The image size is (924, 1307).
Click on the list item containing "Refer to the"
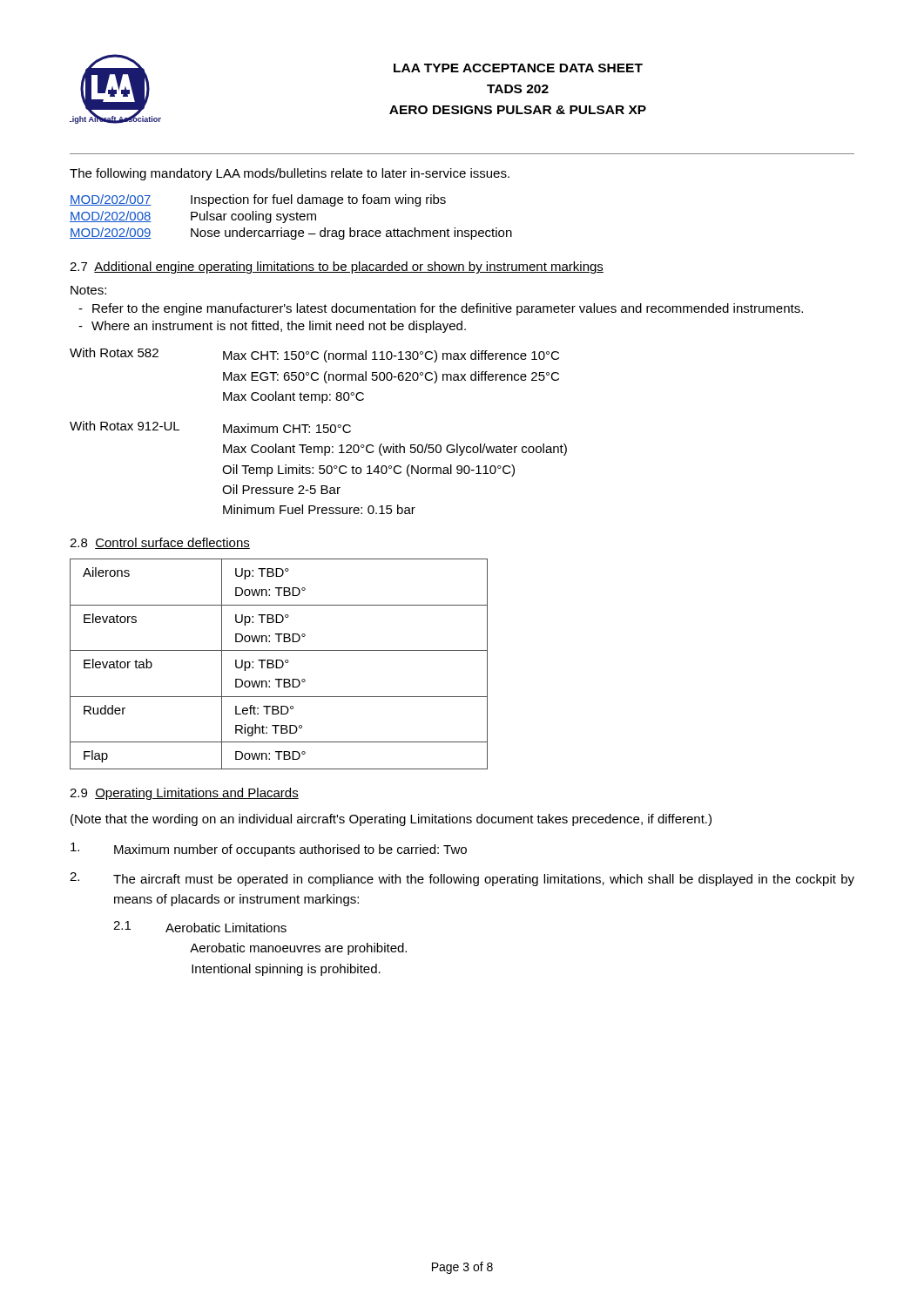pyautogui.click(x=448, y=308)
